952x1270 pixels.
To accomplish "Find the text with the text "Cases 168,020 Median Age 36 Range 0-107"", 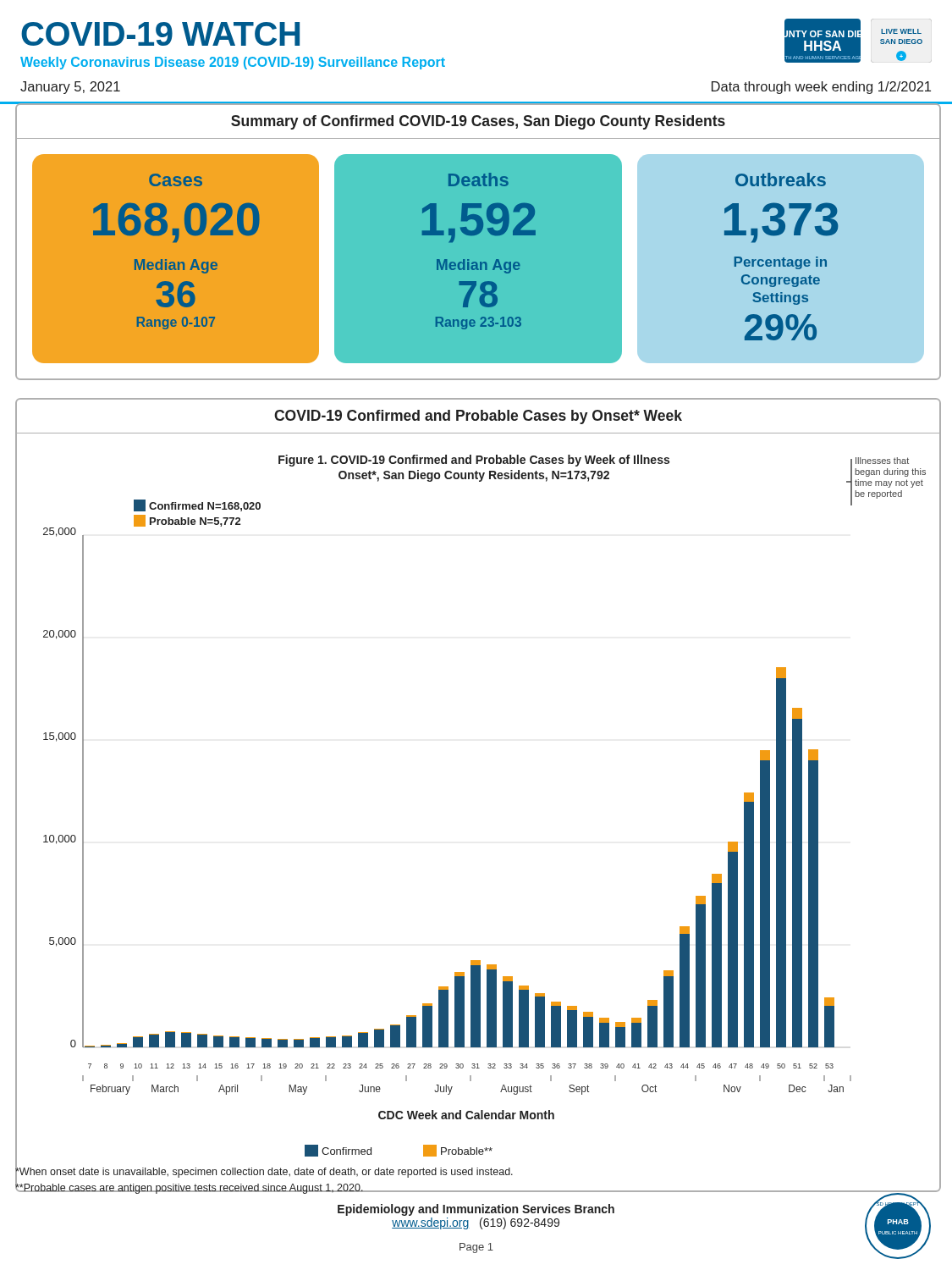I will 176,250.
